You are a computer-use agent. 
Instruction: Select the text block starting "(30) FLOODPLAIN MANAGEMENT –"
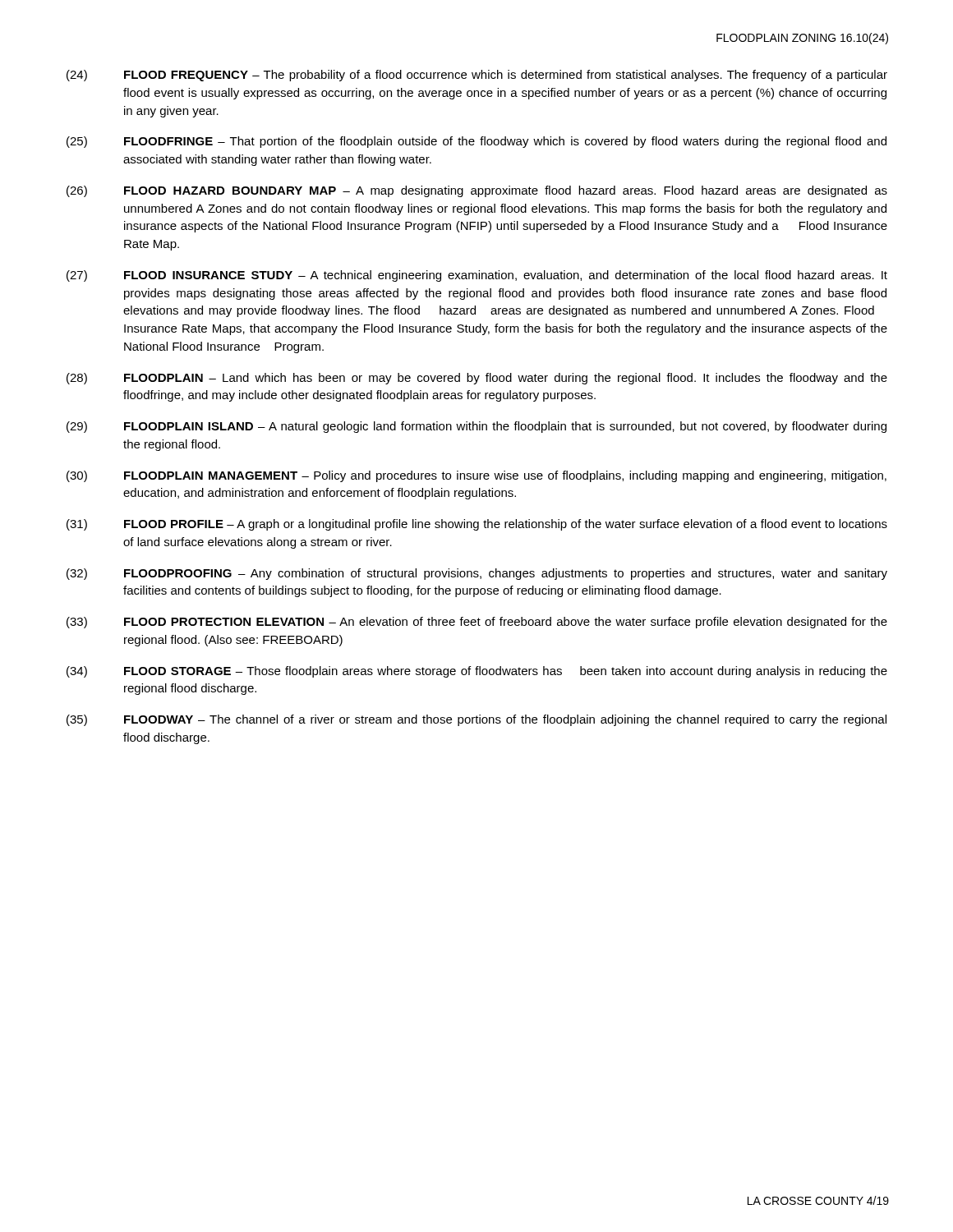tap(476, 484)
